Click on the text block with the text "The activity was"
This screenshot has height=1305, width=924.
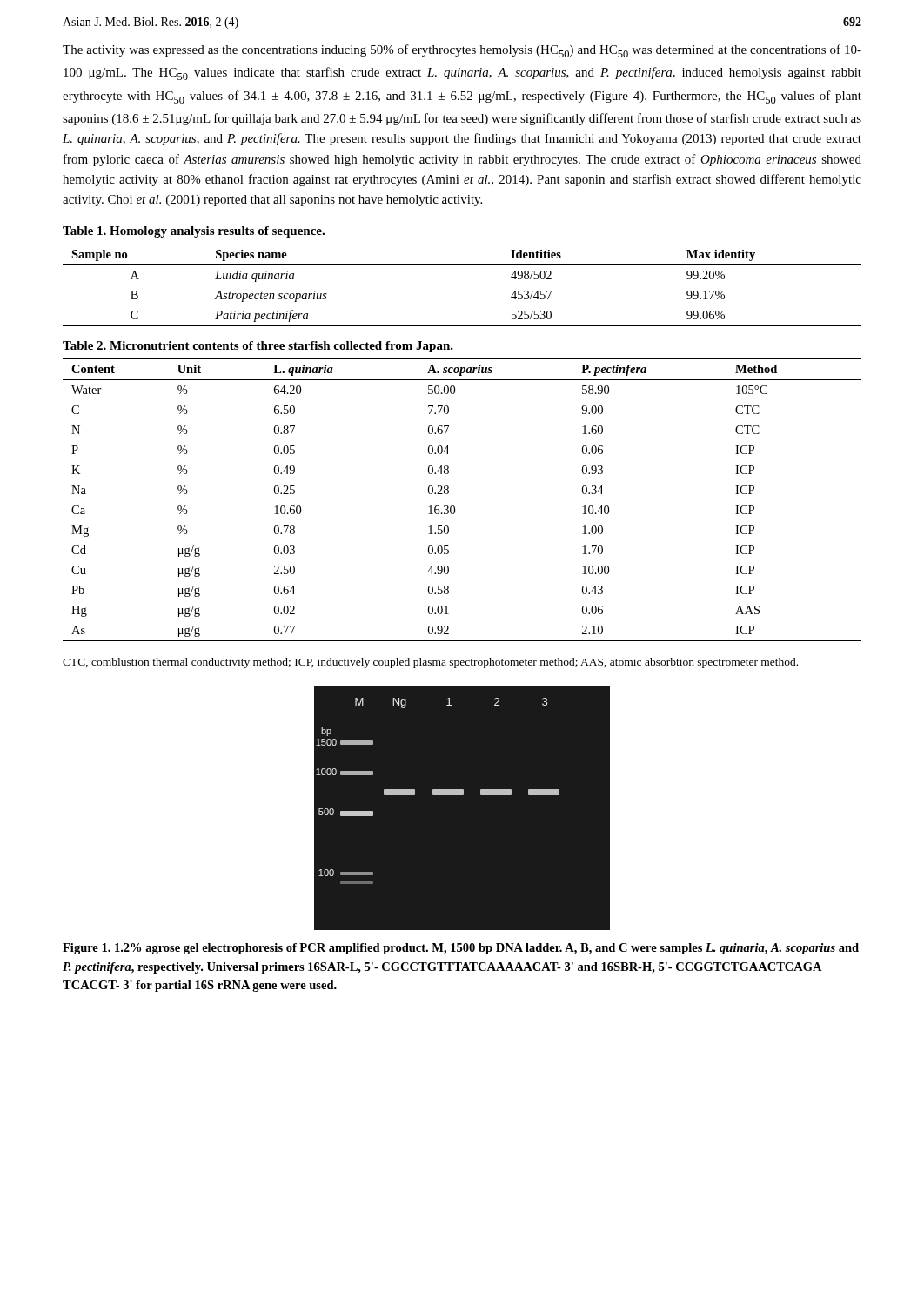pos(462,124)
